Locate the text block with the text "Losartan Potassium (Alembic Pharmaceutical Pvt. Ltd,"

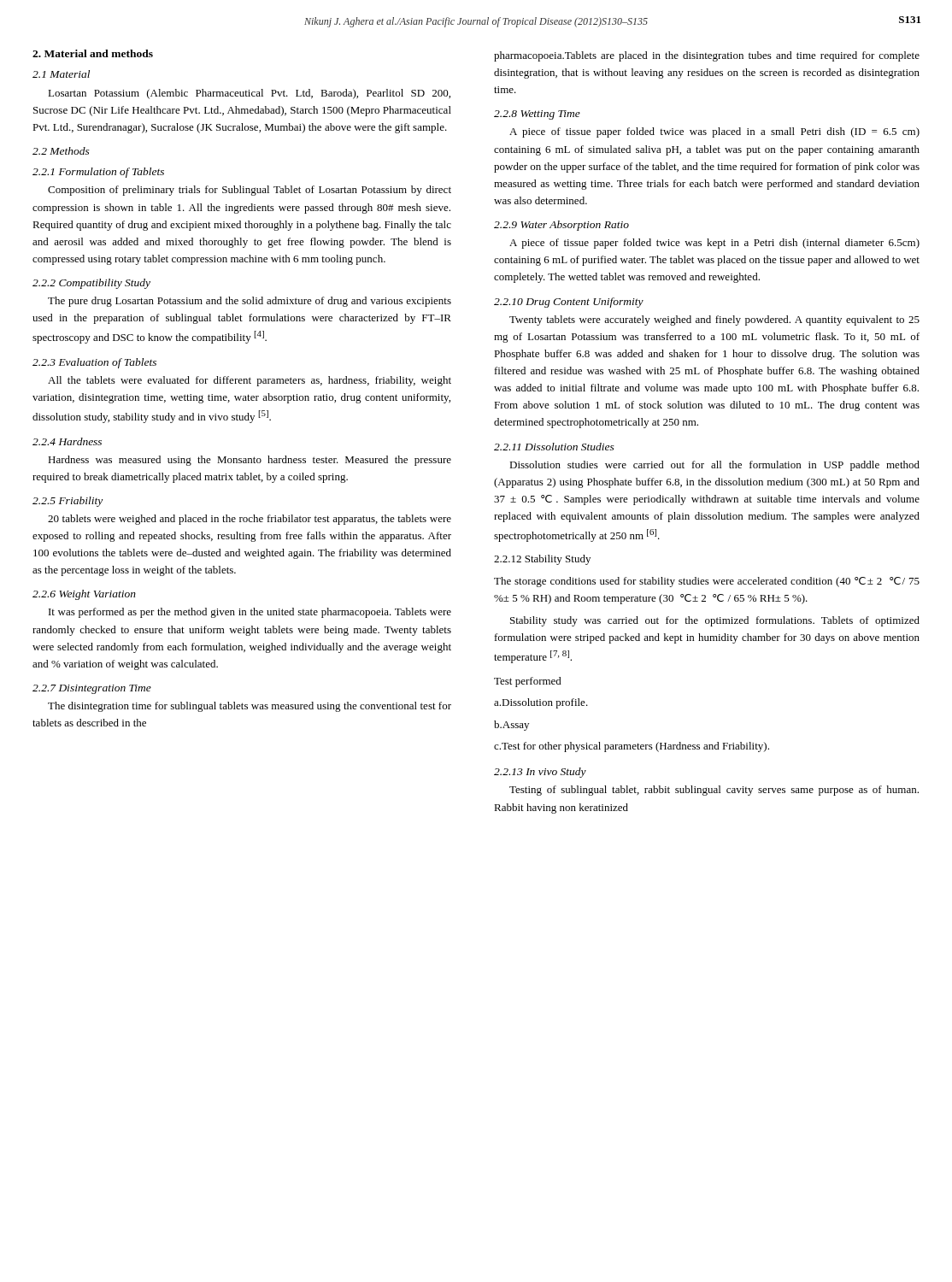(242, 110)
